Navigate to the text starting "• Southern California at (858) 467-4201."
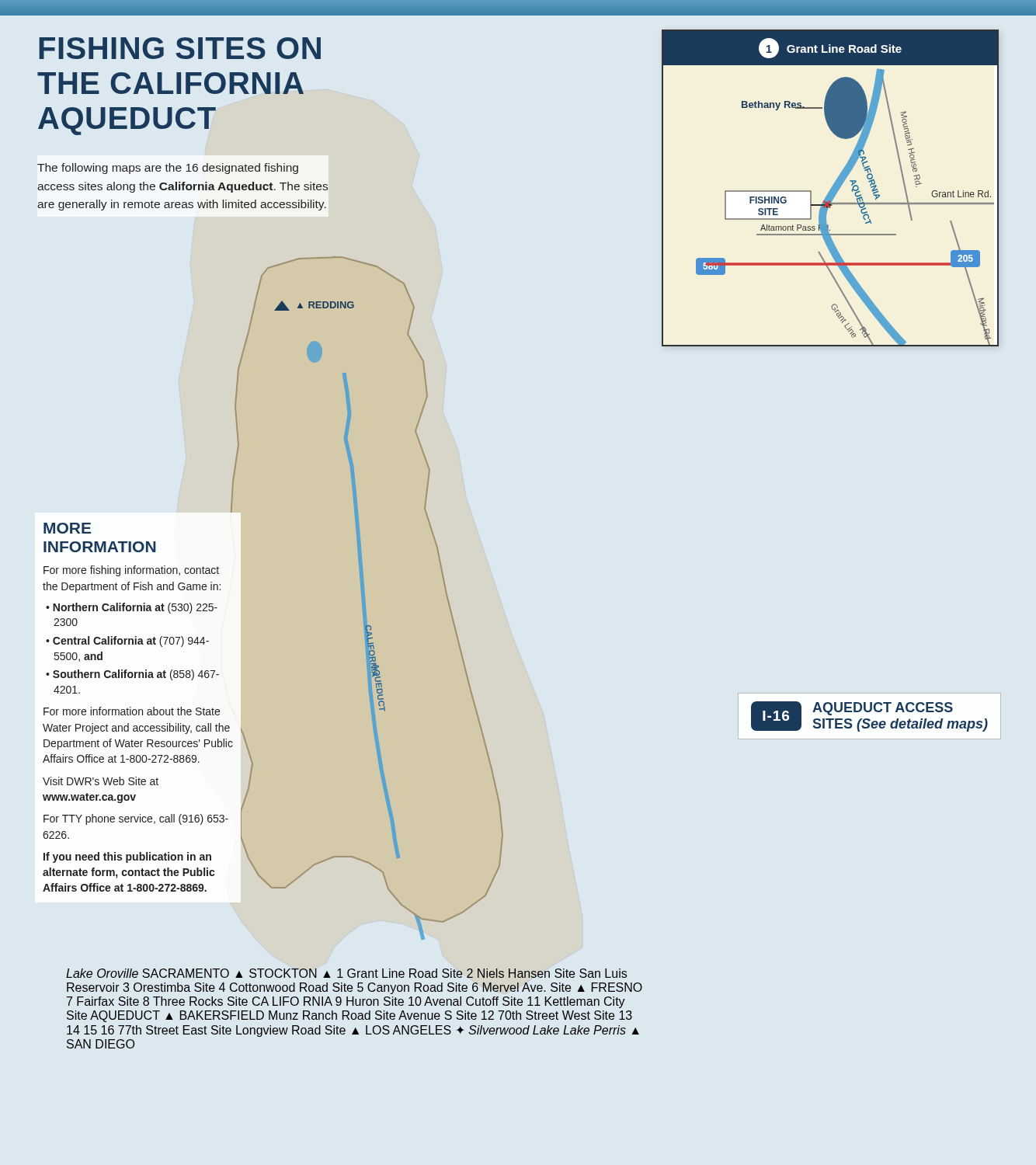 (x=133, y=682)
